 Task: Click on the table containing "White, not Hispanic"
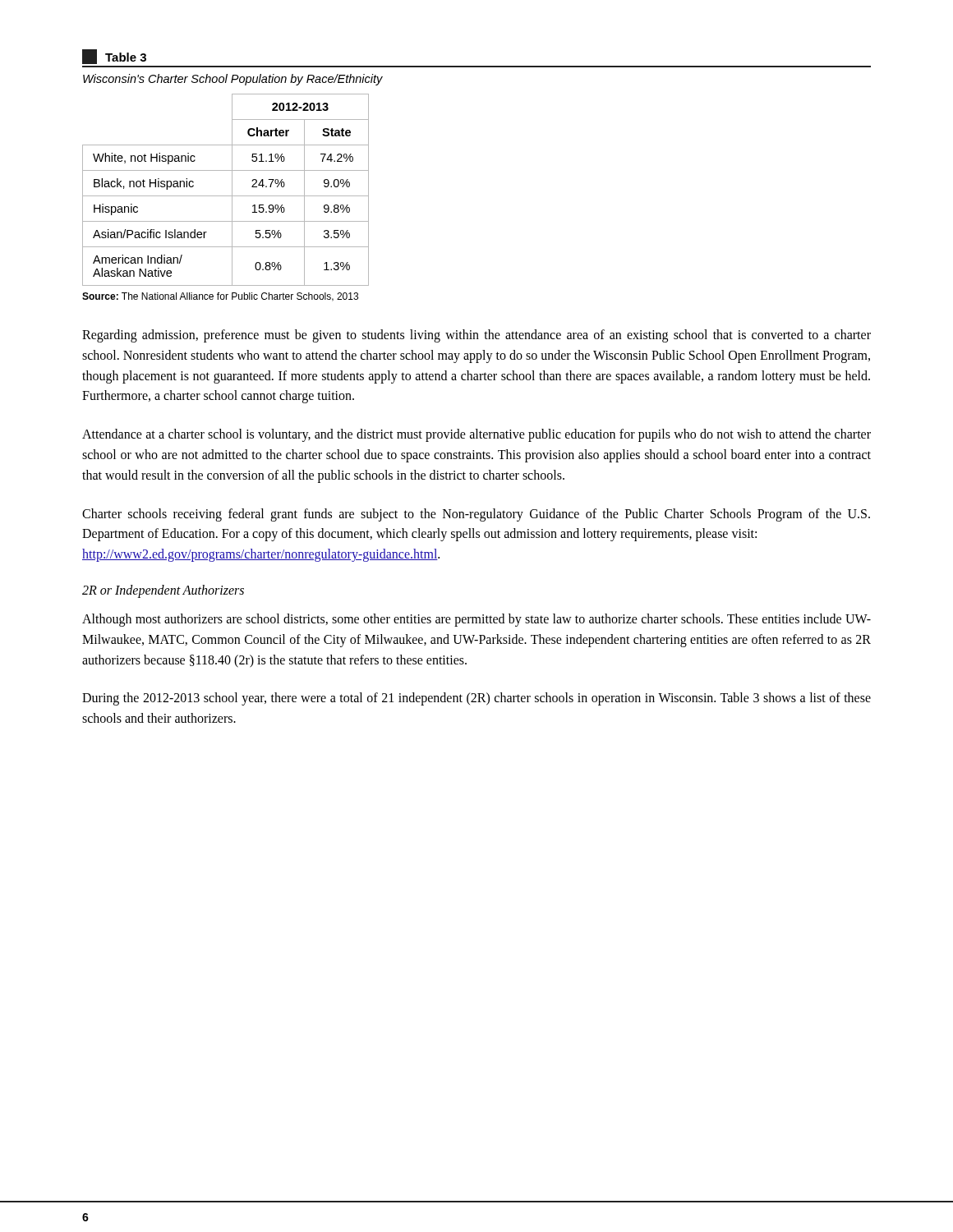coord(476,190)
